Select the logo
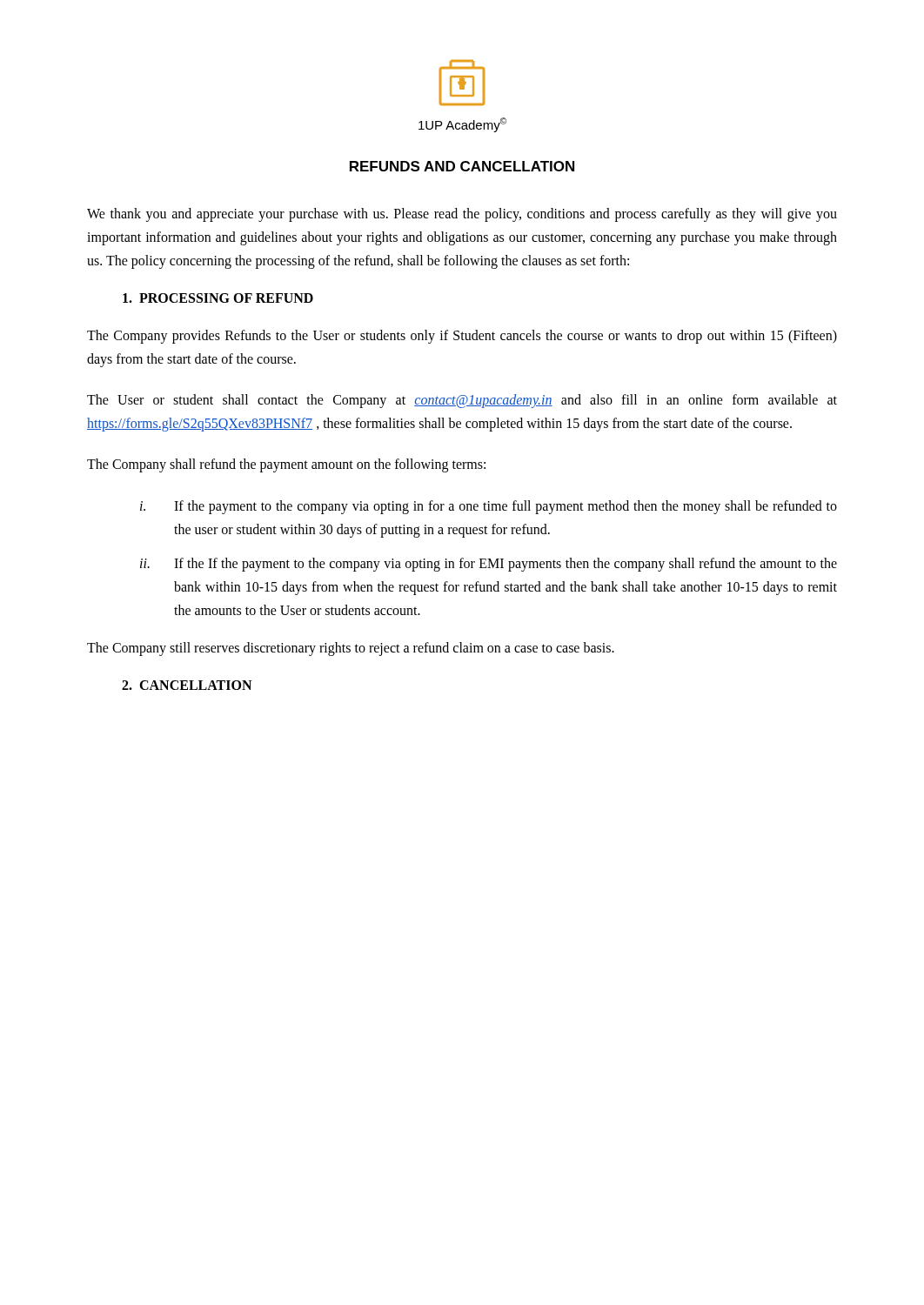The width and height of the screenshot is (924, 1305). coord(462,92)
